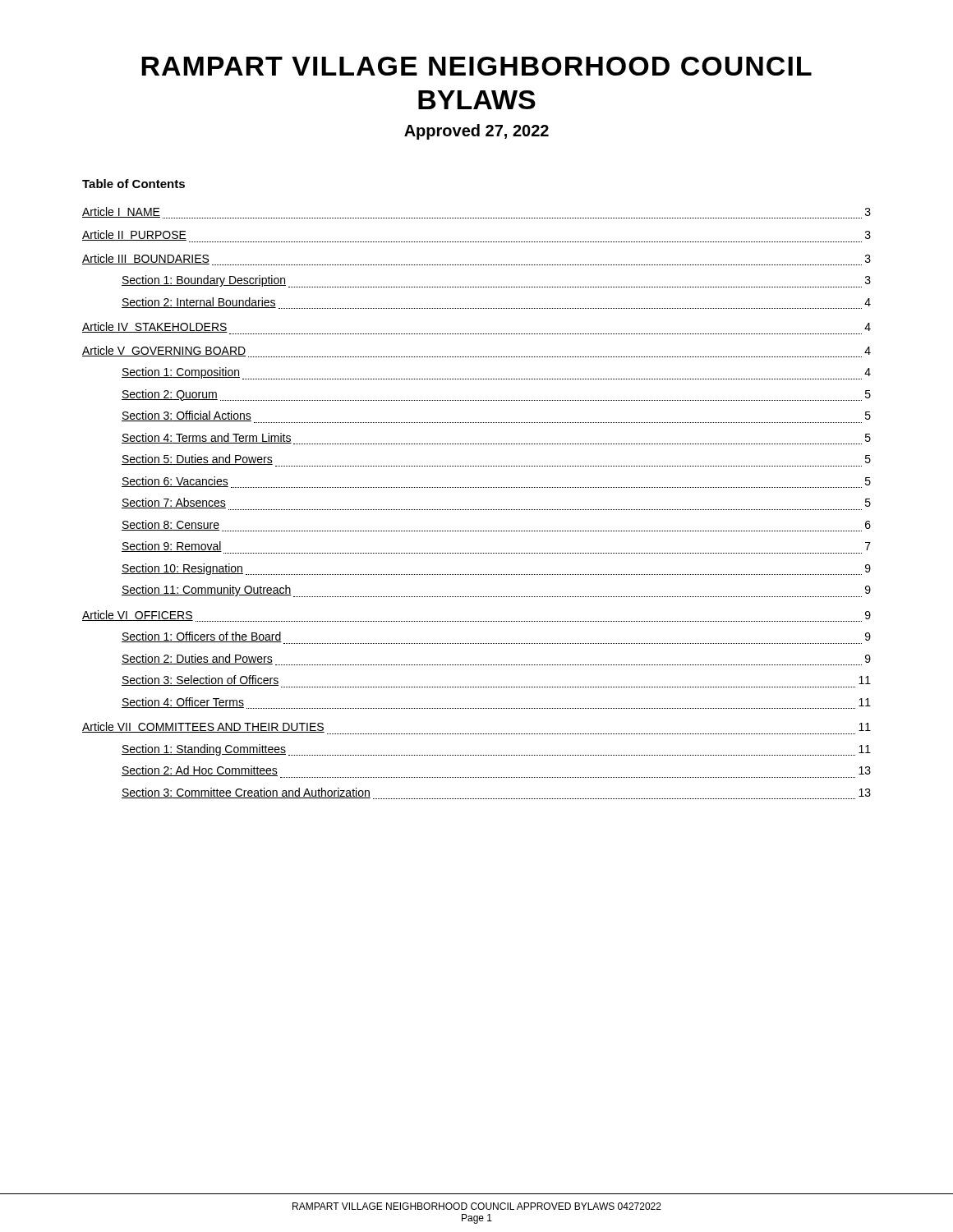The height and width of the screenshot is (1232, 953).
Task: Navigate to the block starting "Article V GOVERNING BOARD 4"
Action: click(476, 351)
